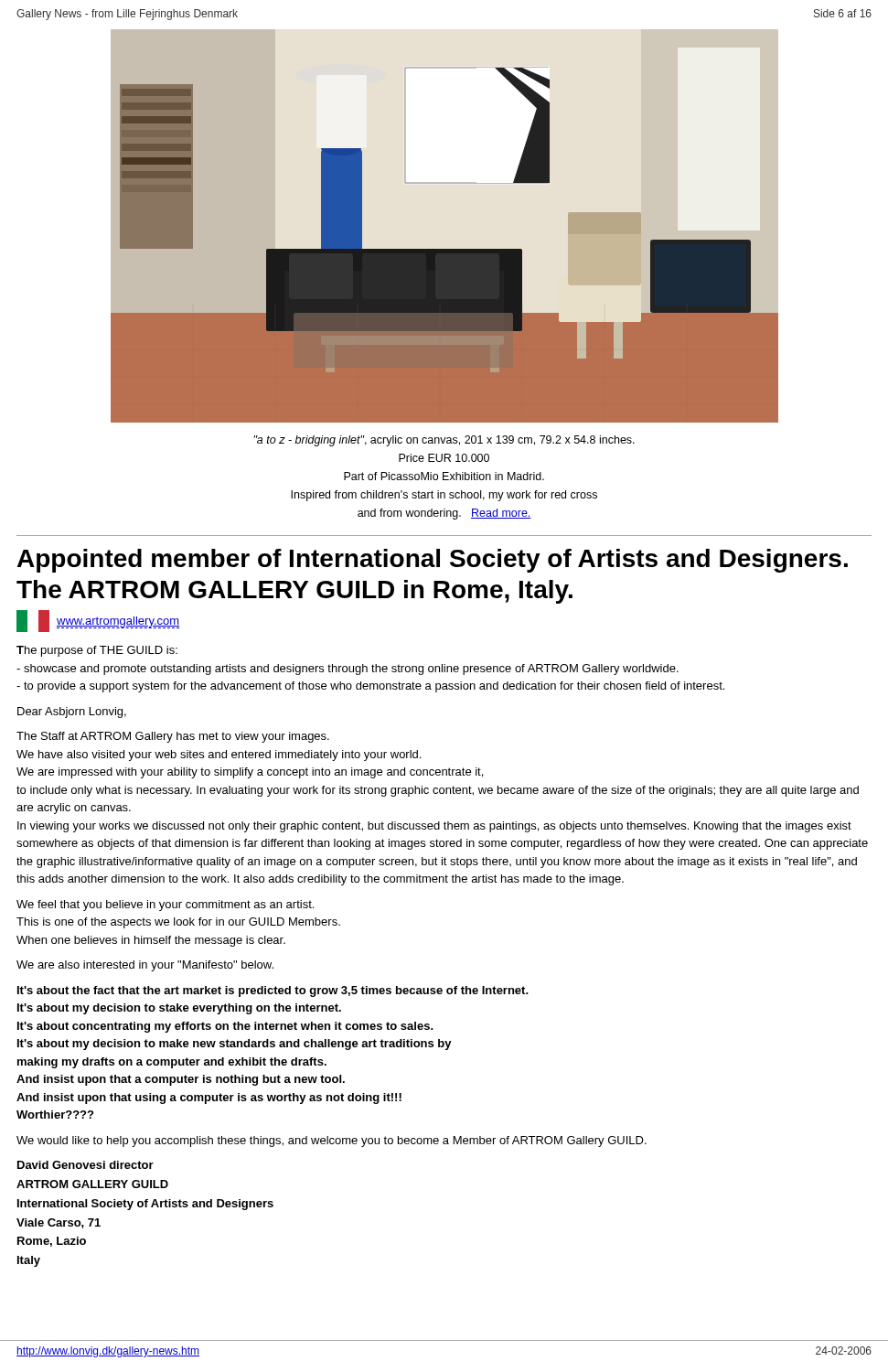This screenshot has height=1372, width=888.
Task: Select the text block with the text "David Genovesi director ARTROM"
Action: 145,1213
